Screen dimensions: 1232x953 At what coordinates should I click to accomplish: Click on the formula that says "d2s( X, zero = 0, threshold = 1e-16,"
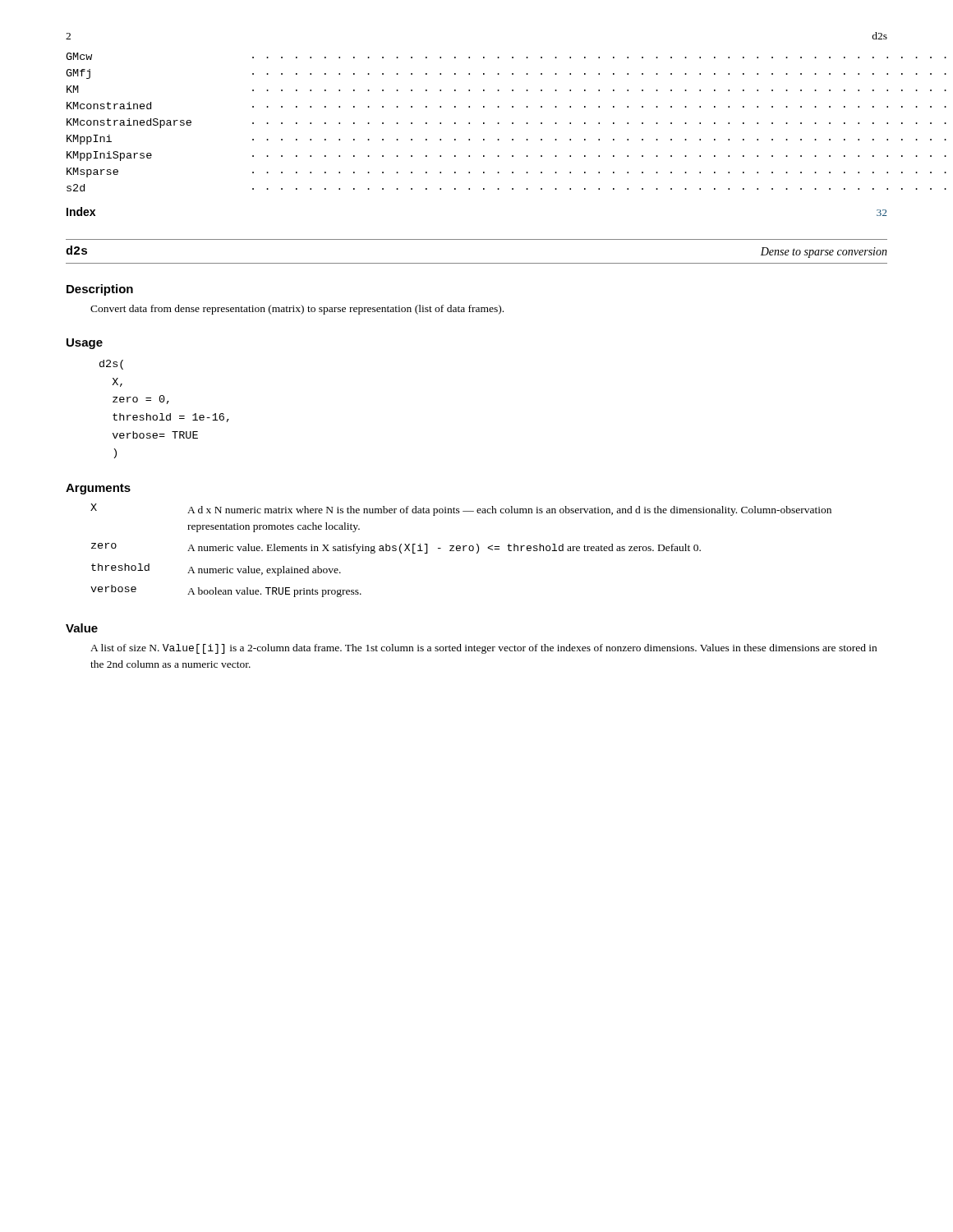(x=111, y=365)
